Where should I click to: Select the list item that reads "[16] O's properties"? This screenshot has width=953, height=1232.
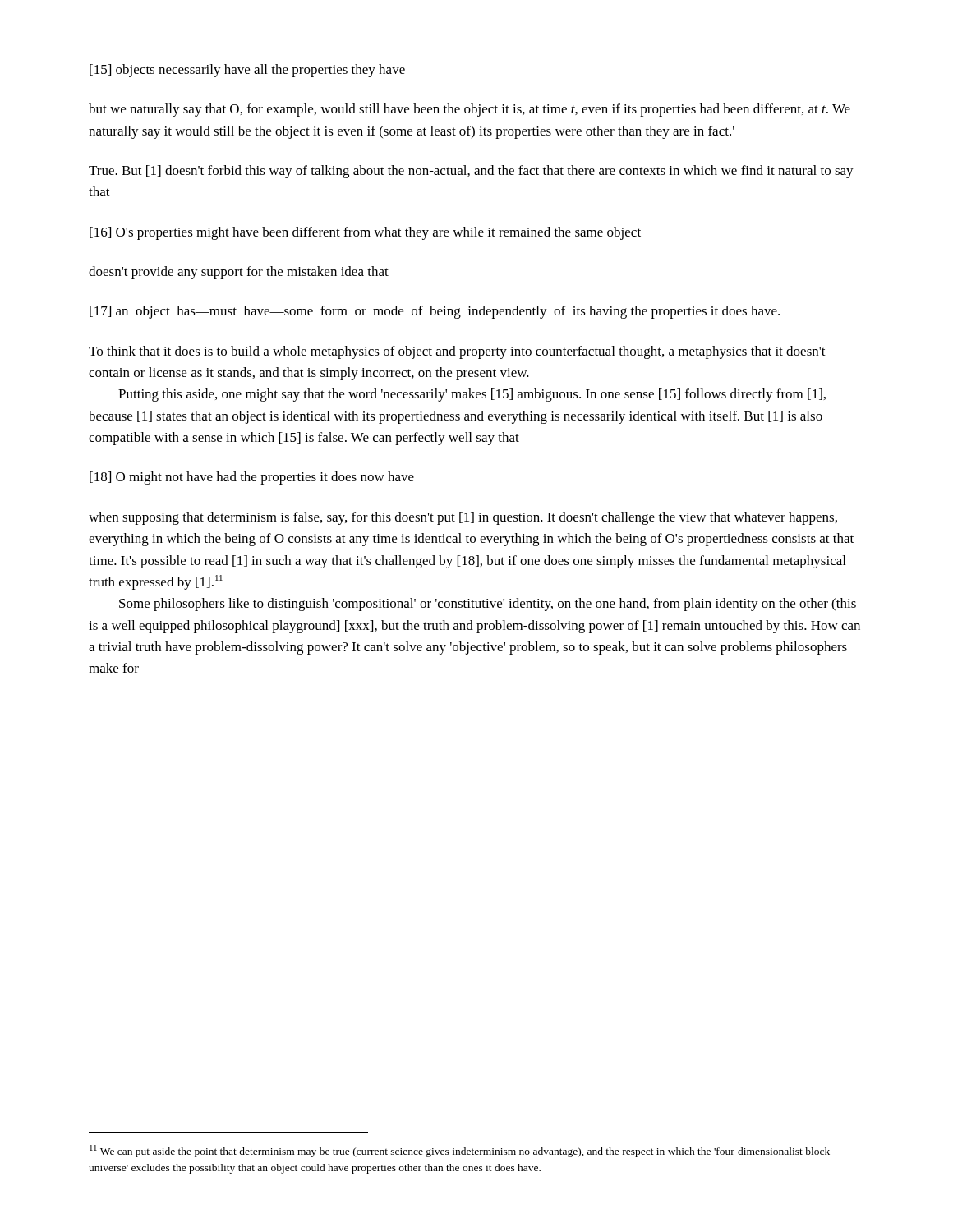tap(365, 232)
